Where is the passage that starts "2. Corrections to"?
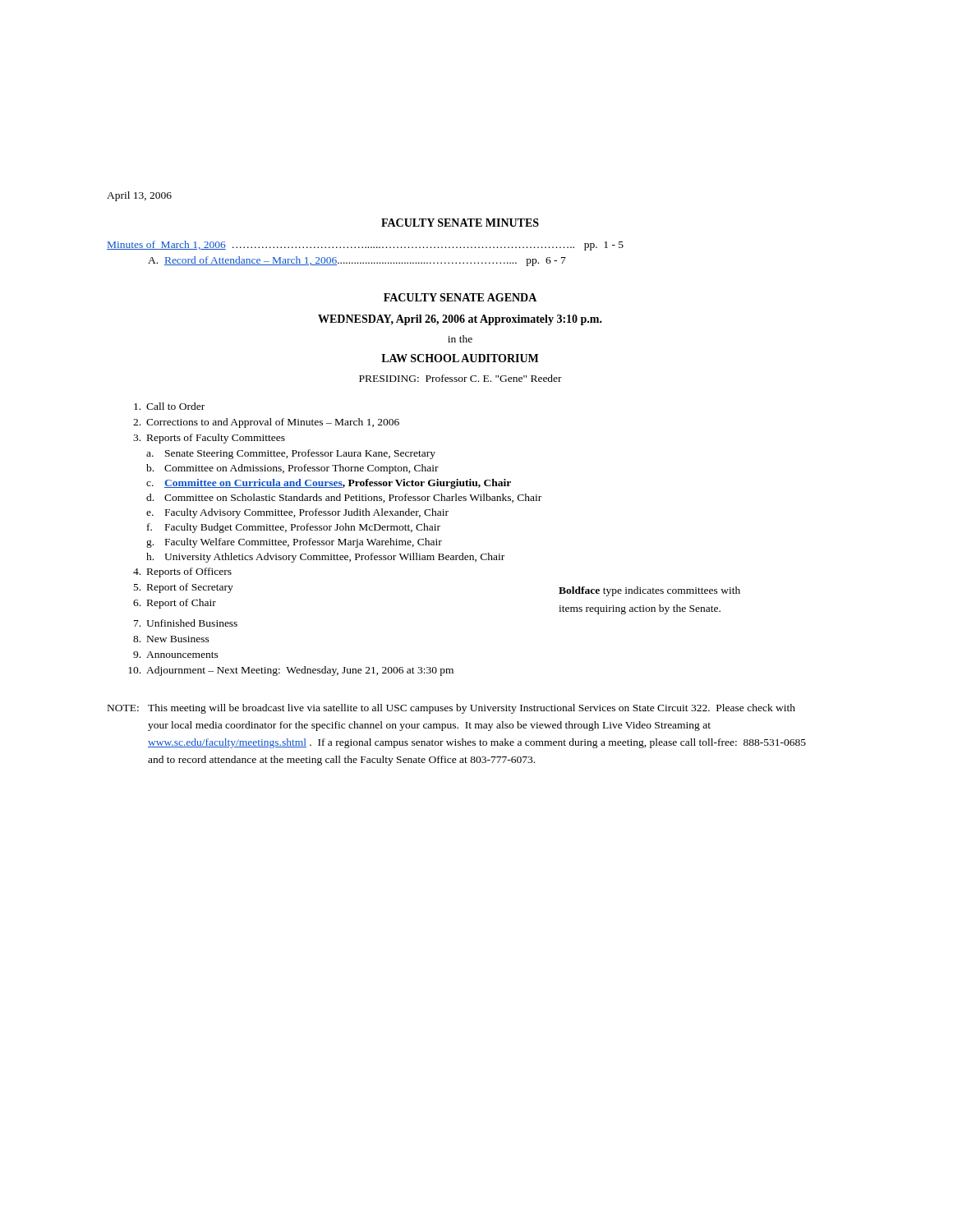The height and width of the screenshot is (1232, 953). (266, 423)
